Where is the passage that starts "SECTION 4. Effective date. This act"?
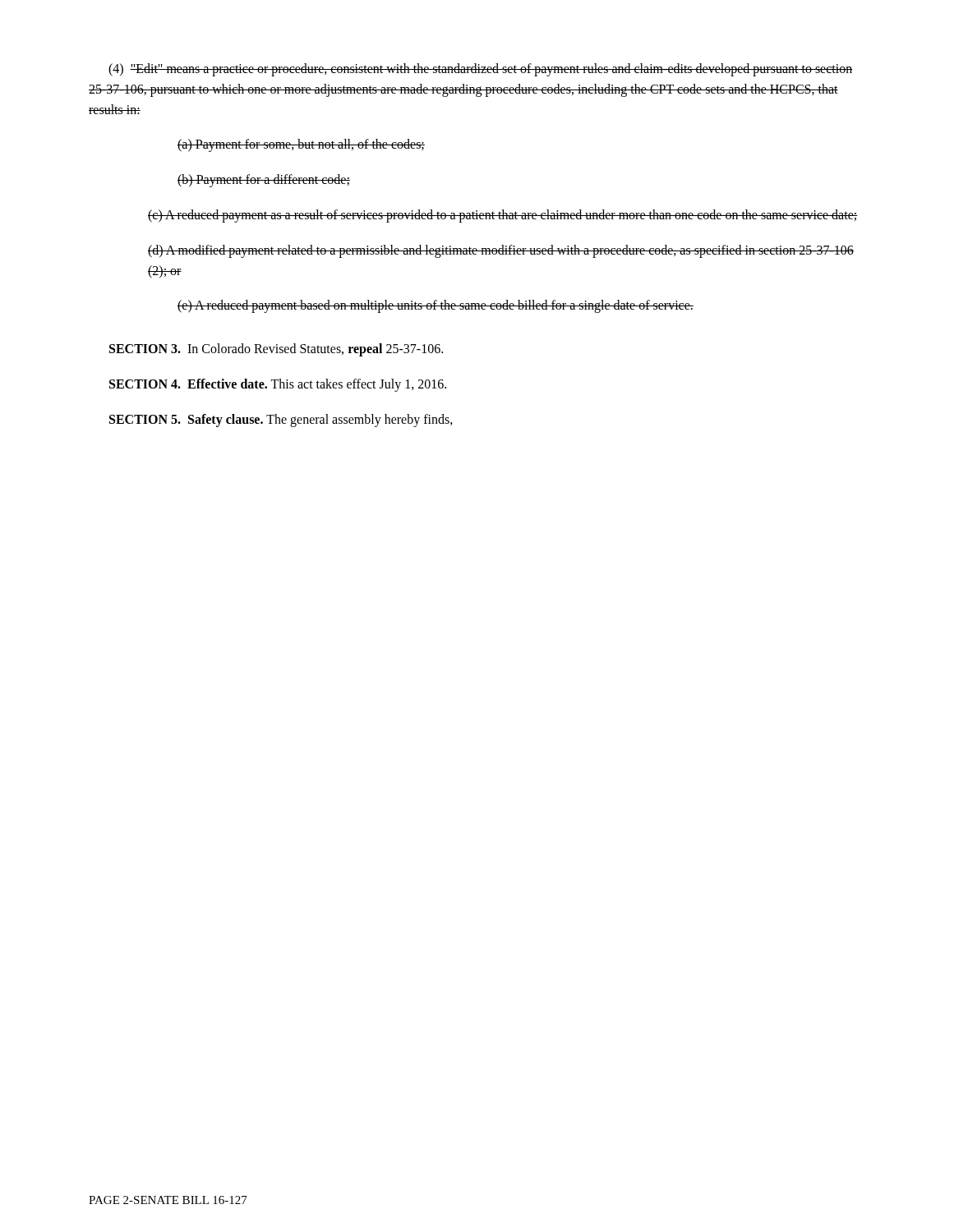The image size is (954, 1232). tap(268, 384)
